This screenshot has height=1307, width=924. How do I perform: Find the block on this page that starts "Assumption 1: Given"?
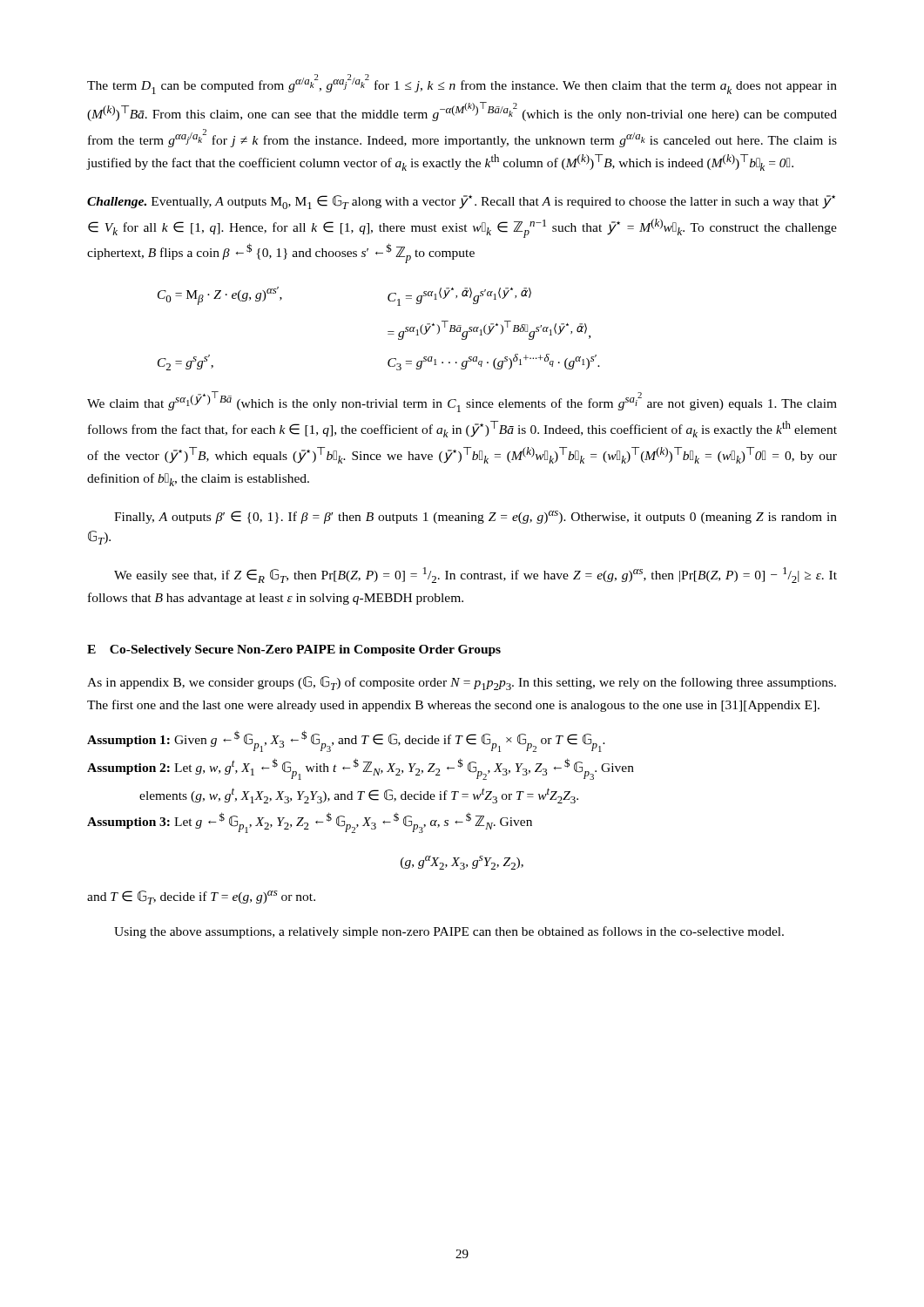pyautogui.click(x=360, y=782)
